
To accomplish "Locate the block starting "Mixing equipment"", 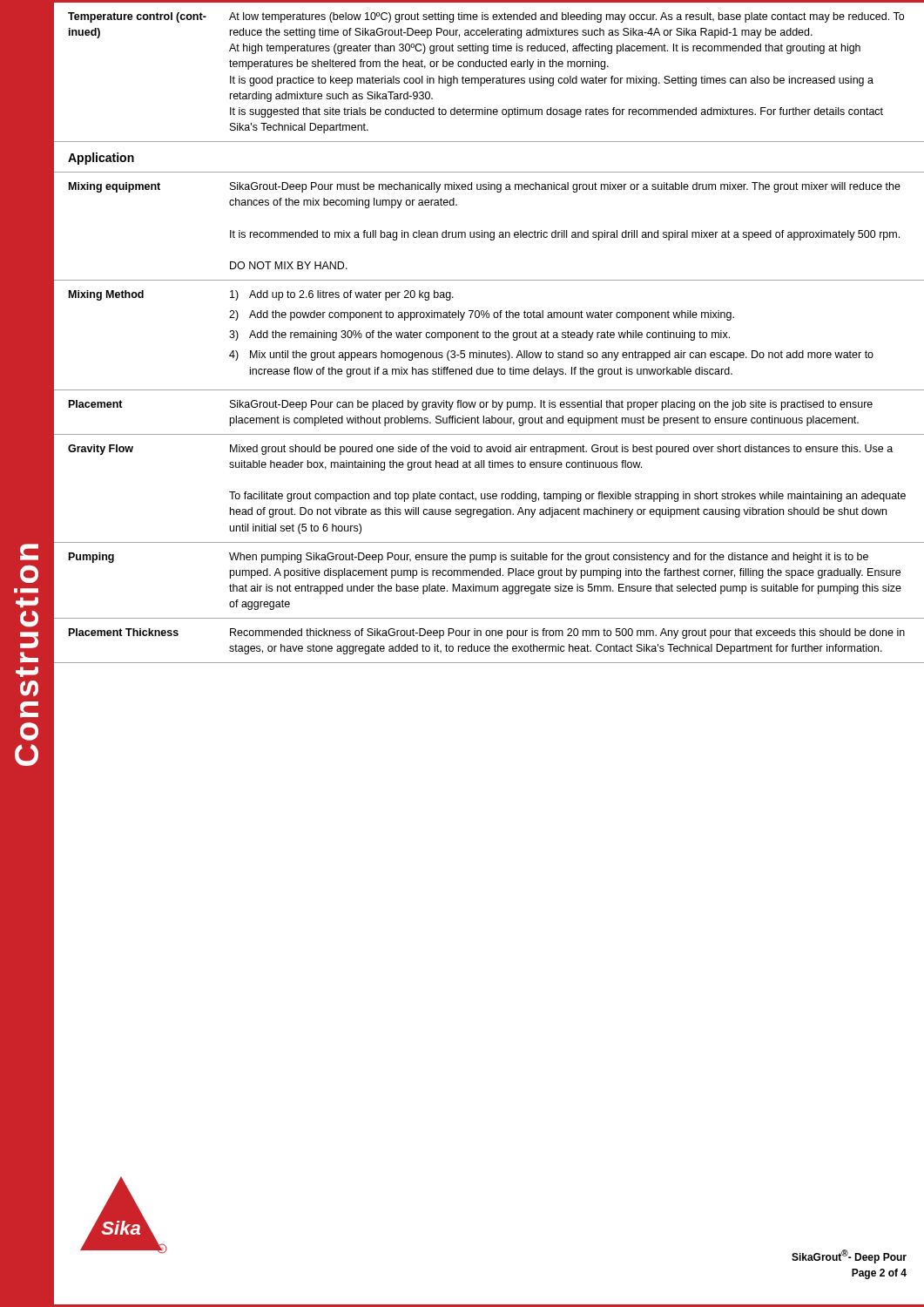I will click(114, 187).
